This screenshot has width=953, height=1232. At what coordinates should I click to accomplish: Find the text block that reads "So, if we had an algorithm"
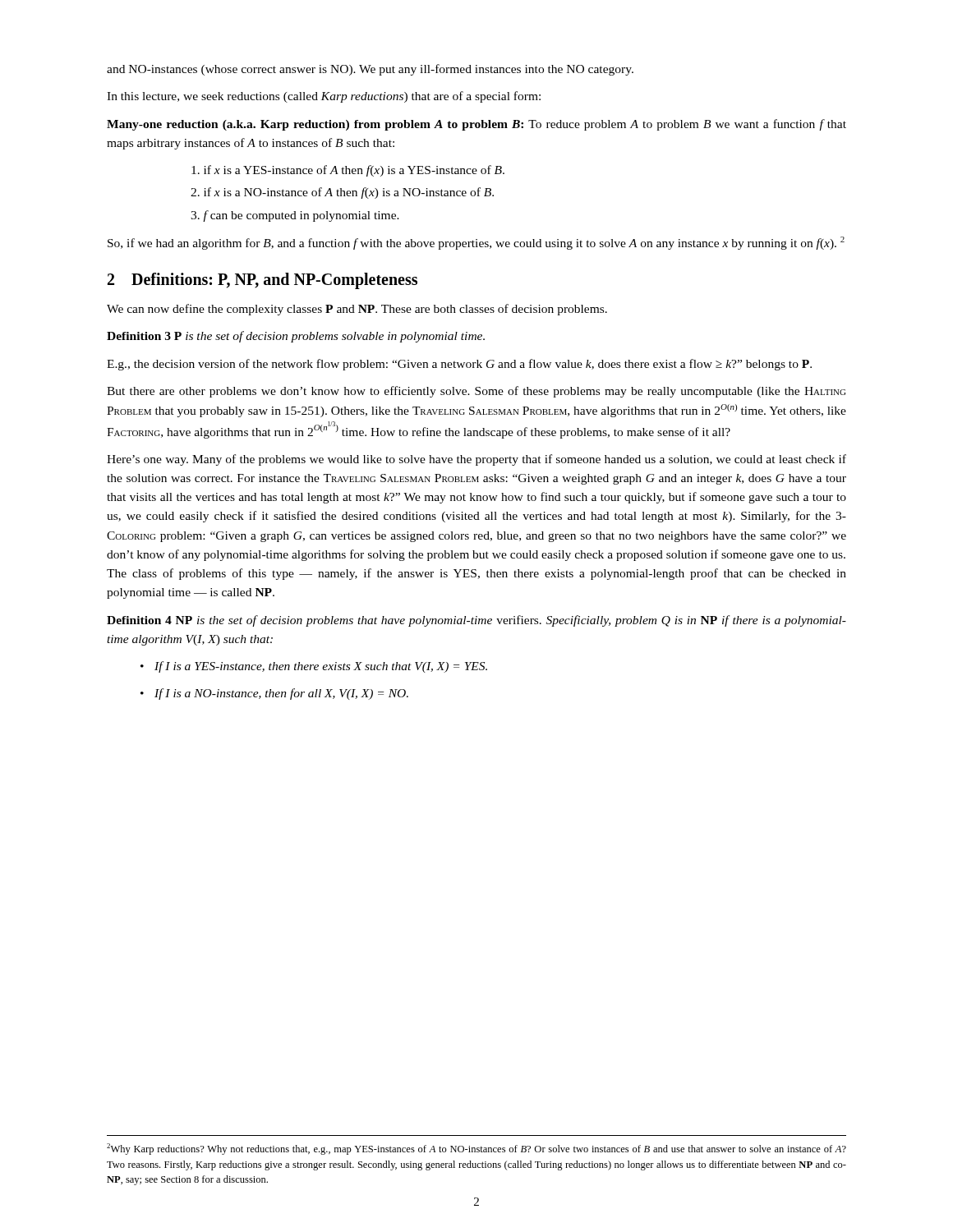click(476, 242)
